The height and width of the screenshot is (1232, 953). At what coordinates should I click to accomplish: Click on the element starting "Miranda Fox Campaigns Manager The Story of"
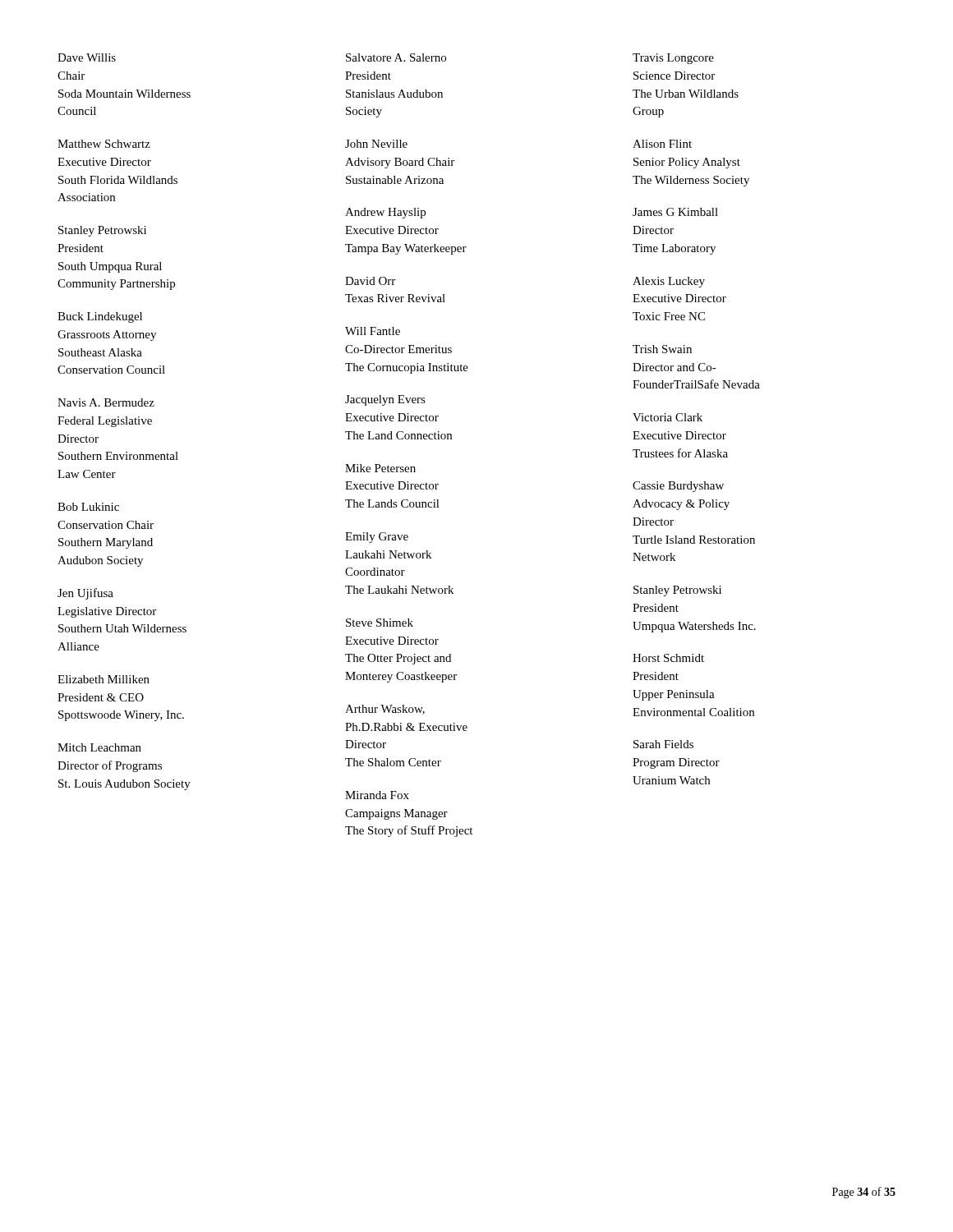pyautogui.click(x=409, y=813)
